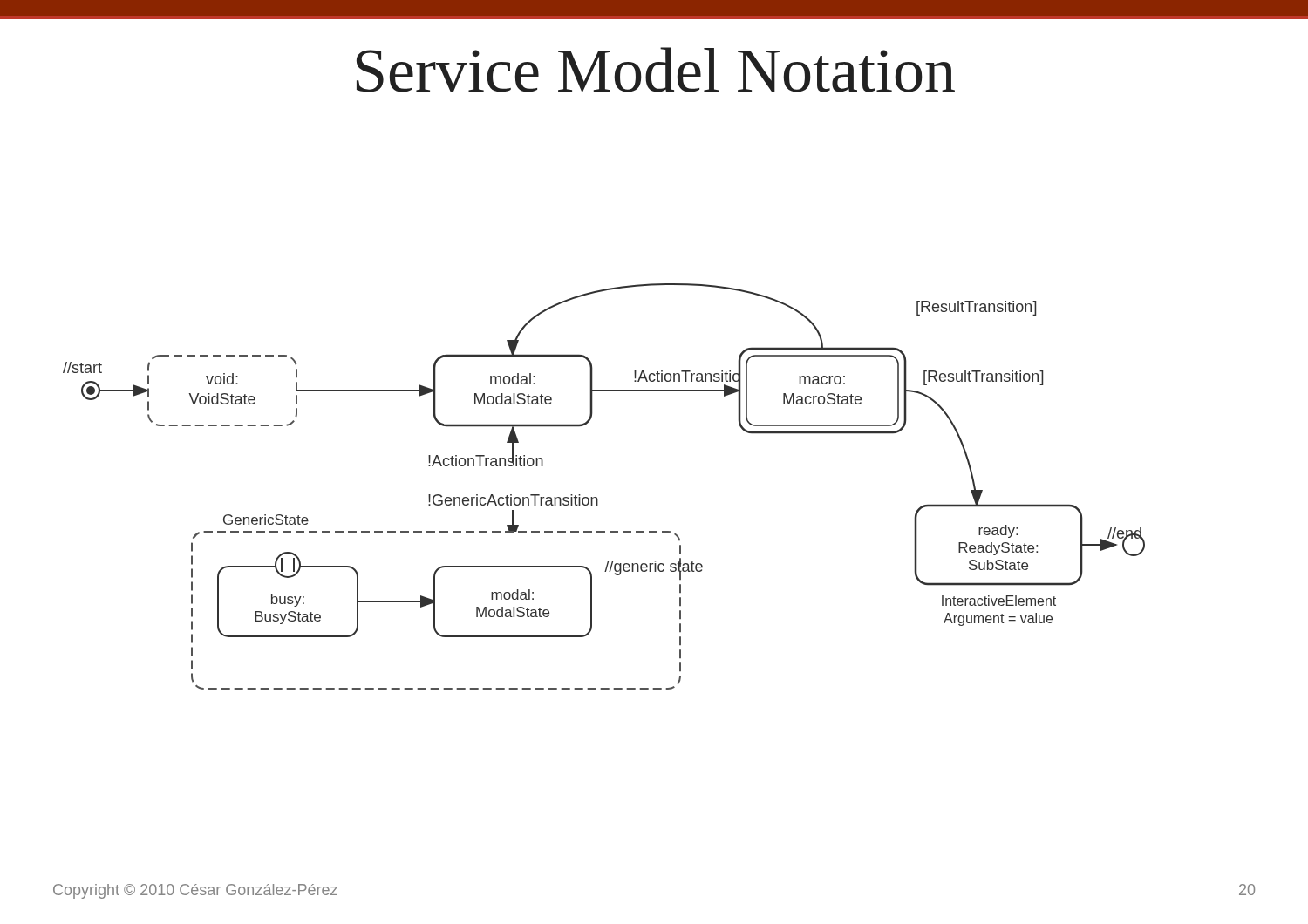Viewport: 1308px width, 924px height.
Task: Find the title that says "Service Model Notation"
Action: [x=654, y=71]
